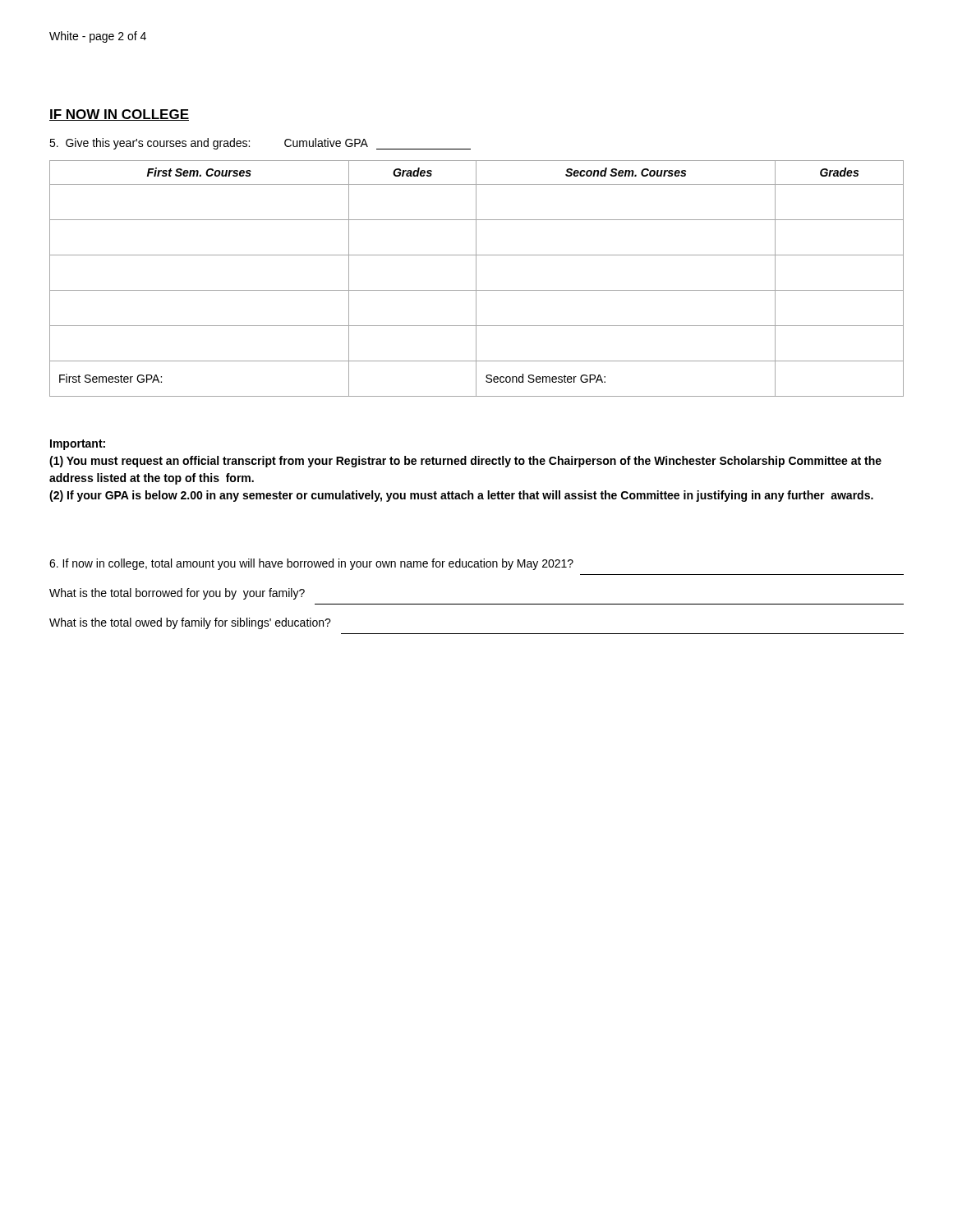The image size is (953, 1232).
Task: Point to the block starting "What is the total owed by"
Action: [476, 623]
